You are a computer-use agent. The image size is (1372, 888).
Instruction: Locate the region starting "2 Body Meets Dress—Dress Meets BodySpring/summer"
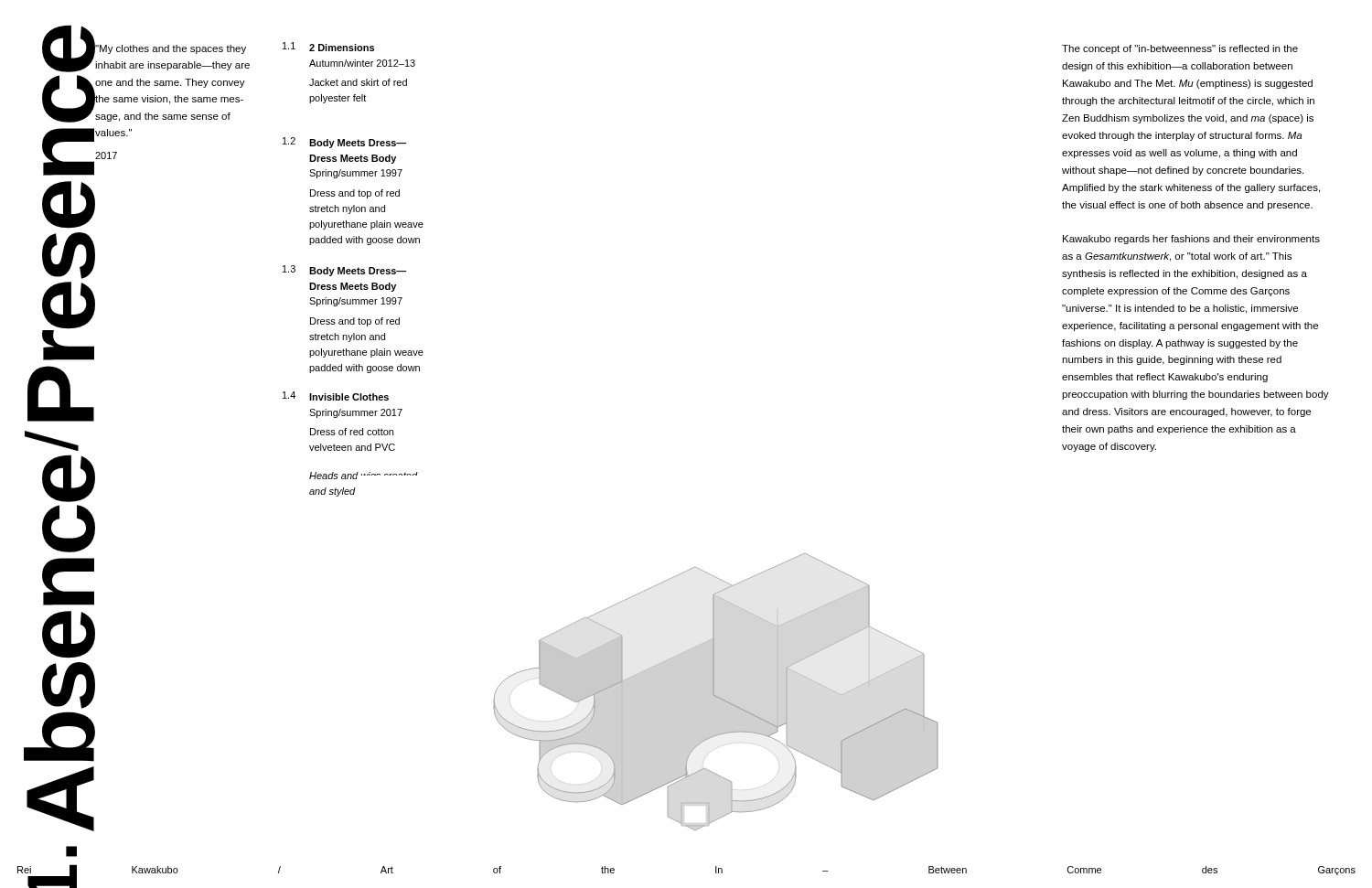(345, 143)
